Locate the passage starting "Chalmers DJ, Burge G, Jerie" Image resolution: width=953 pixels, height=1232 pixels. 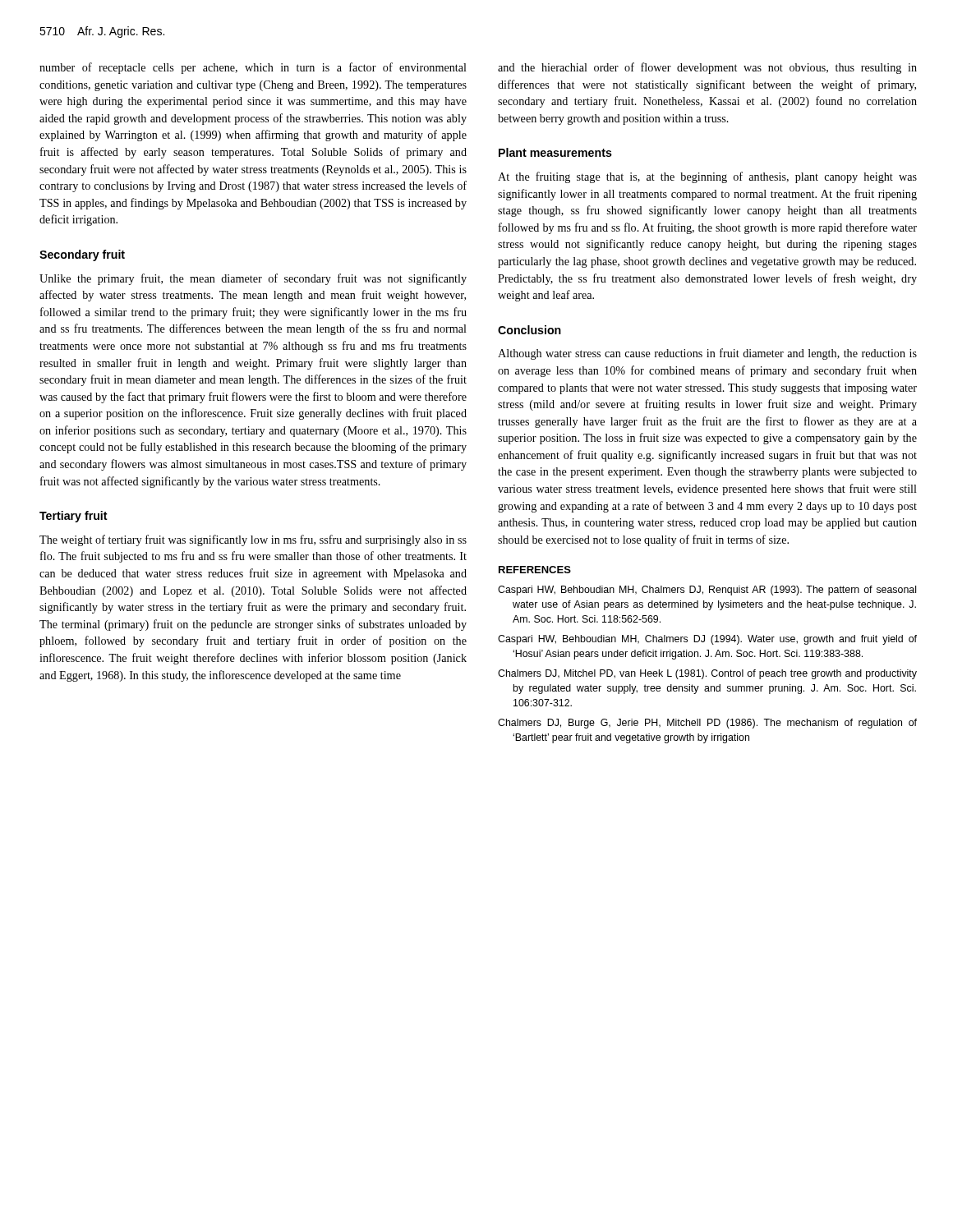[707, 730]
